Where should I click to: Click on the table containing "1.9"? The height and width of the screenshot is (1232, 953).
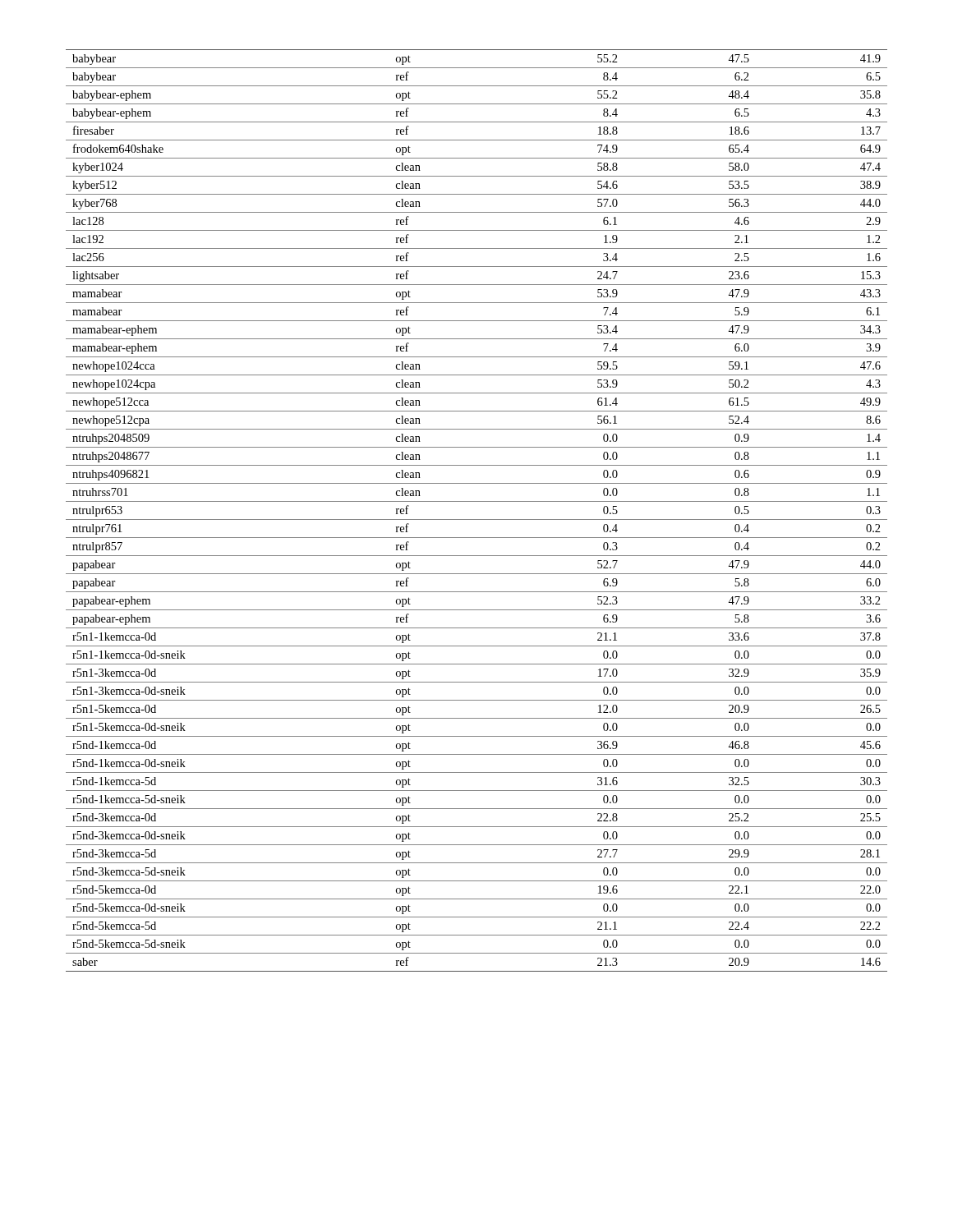click(x=476, y=510)
